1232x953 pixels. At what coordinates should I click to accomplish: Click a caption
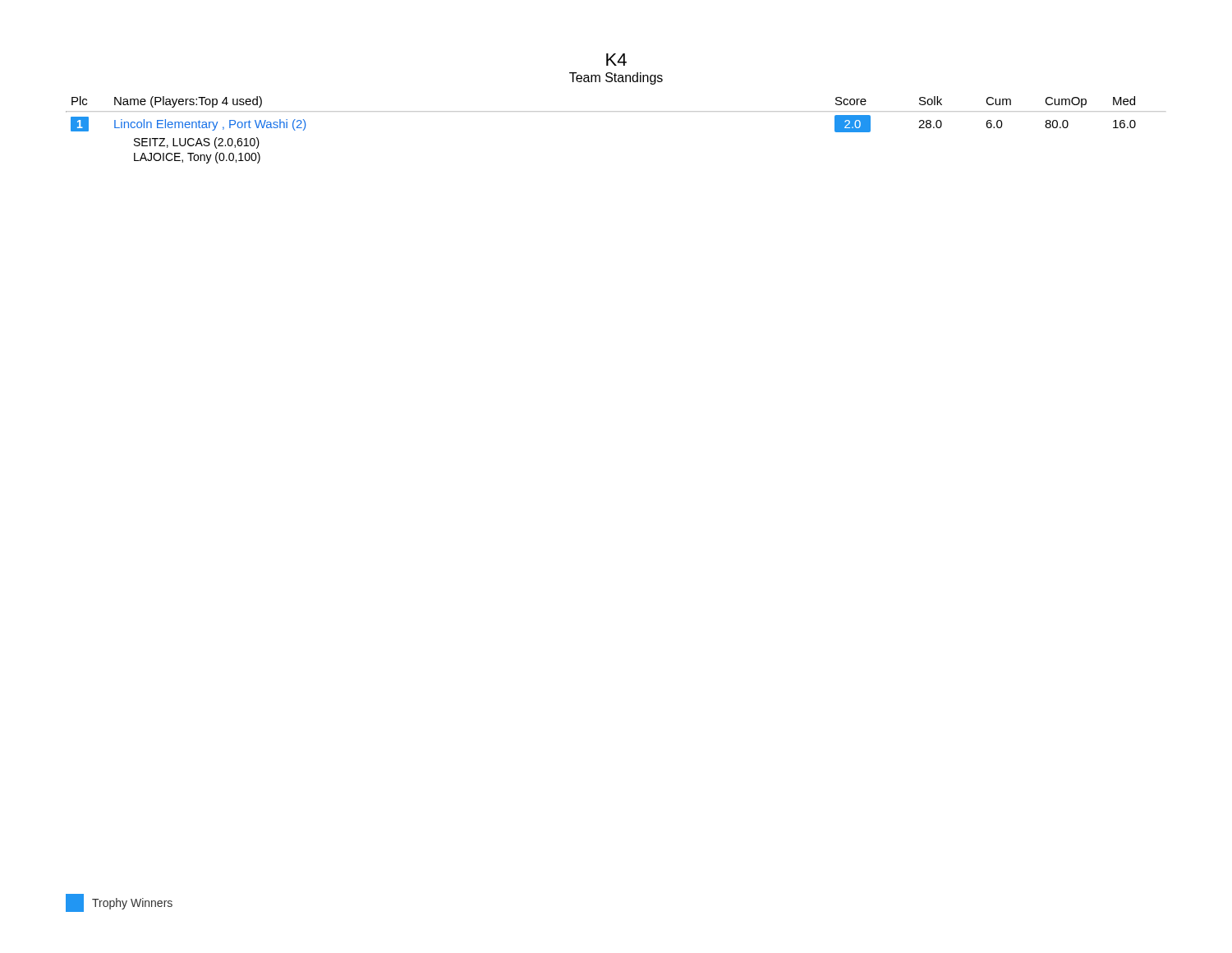click(x=132, y=903)
